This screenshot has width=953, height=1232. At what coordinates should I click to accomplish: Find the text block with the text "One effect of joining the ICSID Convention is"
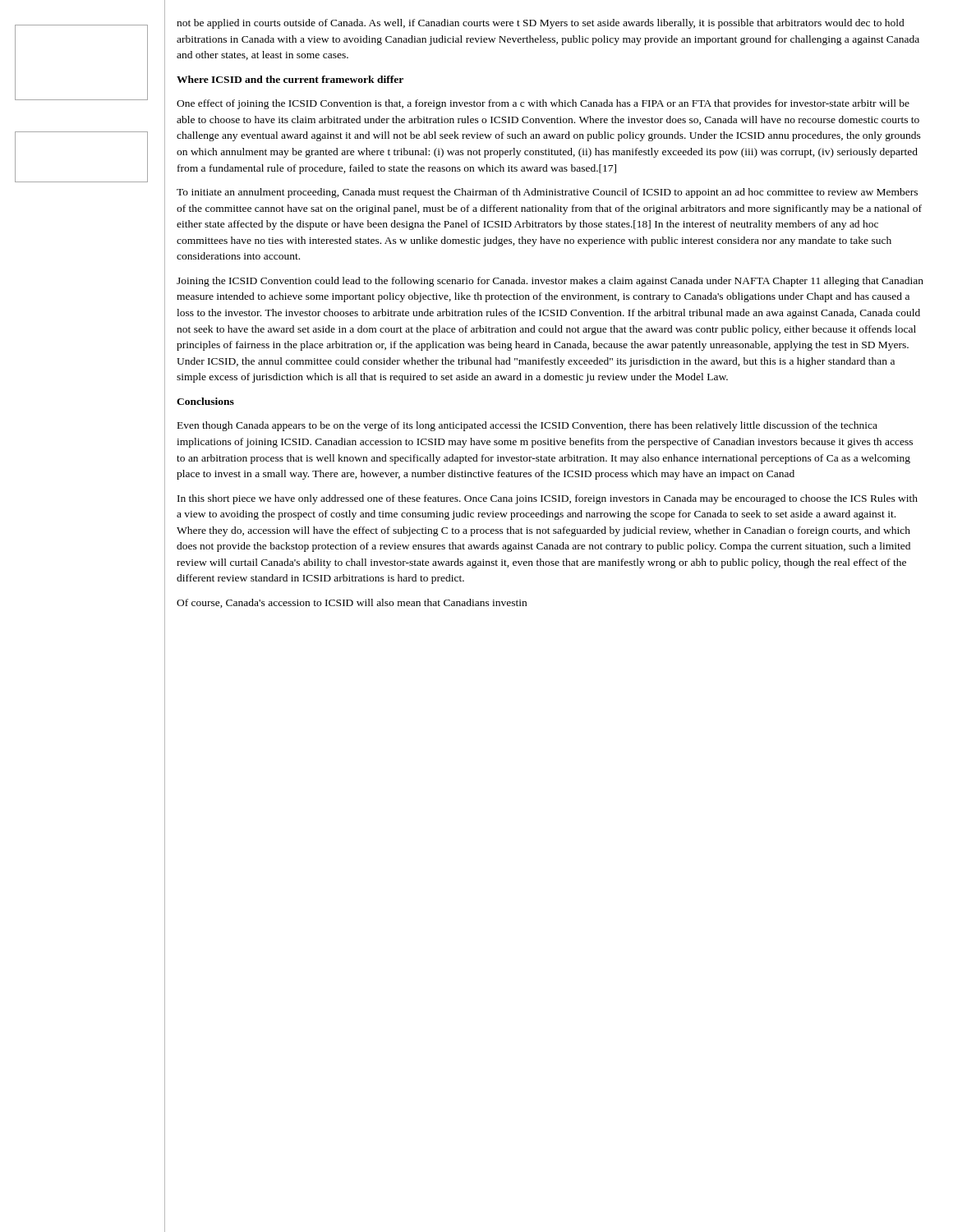(x=550, y=136)
